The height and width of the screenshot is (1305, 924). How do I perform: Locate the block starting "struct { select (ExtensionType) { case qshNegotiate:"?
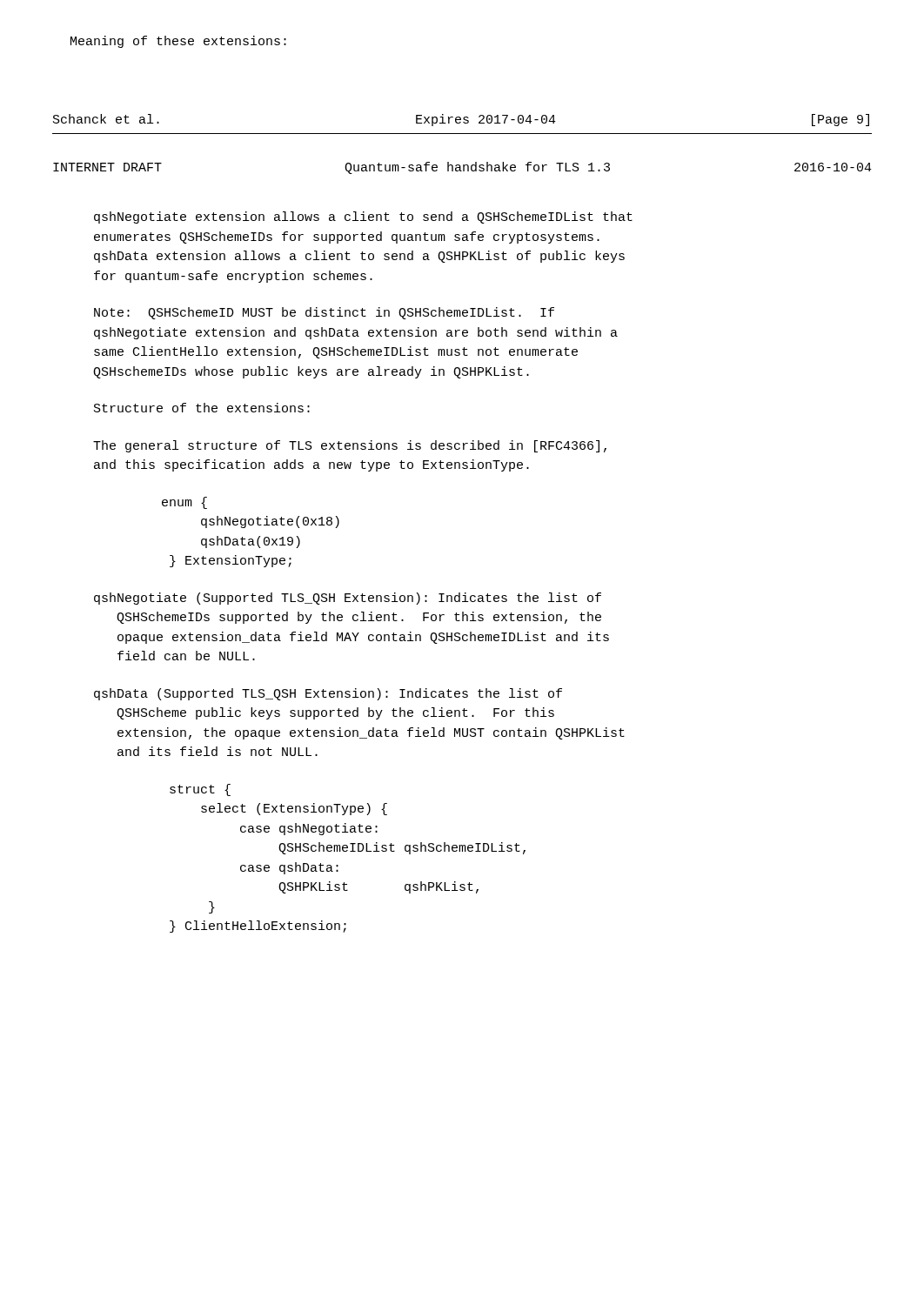pyautogui.click(x=325, y=858)
